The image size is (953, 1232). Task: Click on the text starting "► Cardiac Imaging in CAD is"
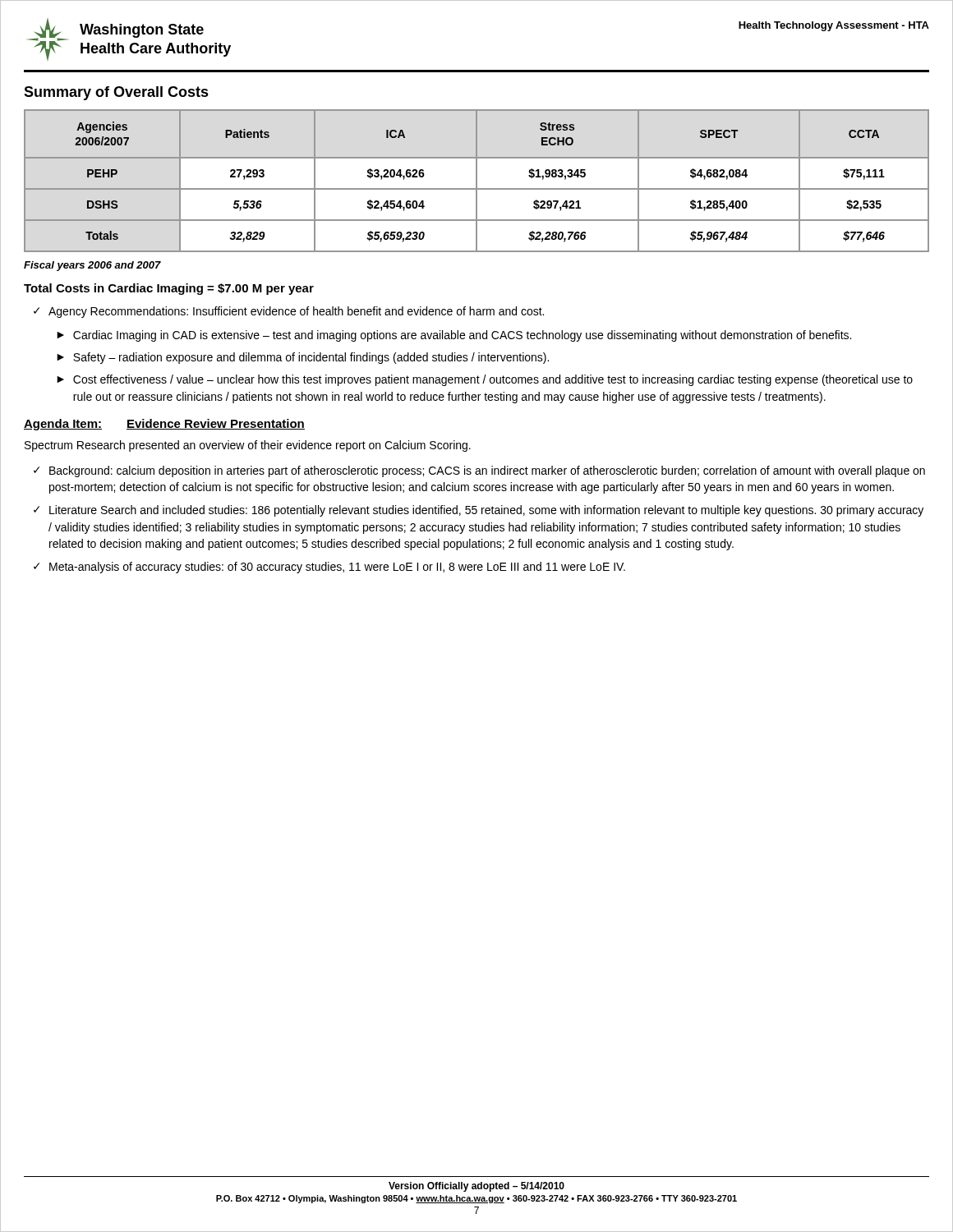coord(454,335)
